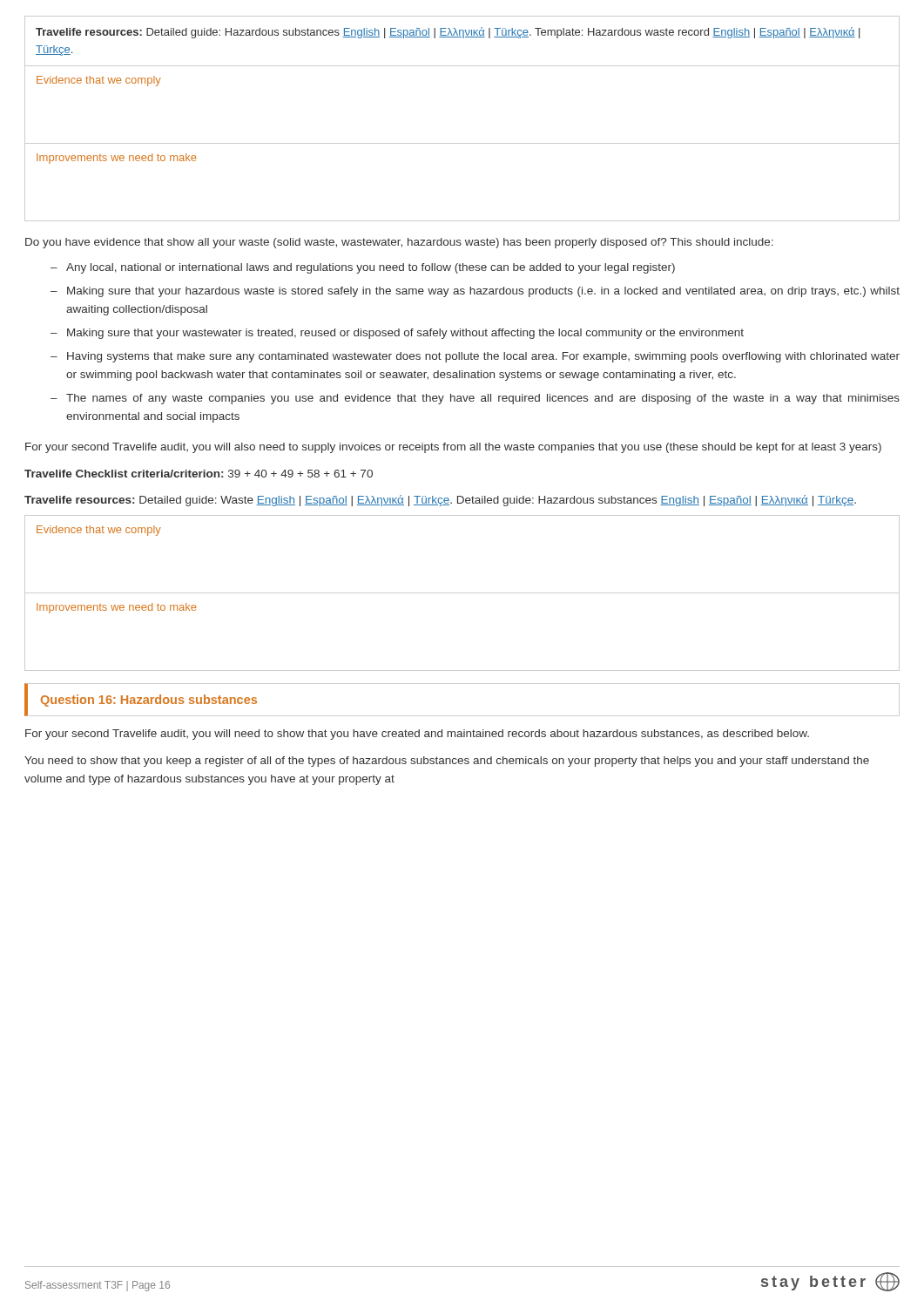Click on the text block with the text "Travelife Checklist criteria/criterion: 39 + 40 +"
The height and width of the screenshot is (1307, 924).
(x=199, y=473)
